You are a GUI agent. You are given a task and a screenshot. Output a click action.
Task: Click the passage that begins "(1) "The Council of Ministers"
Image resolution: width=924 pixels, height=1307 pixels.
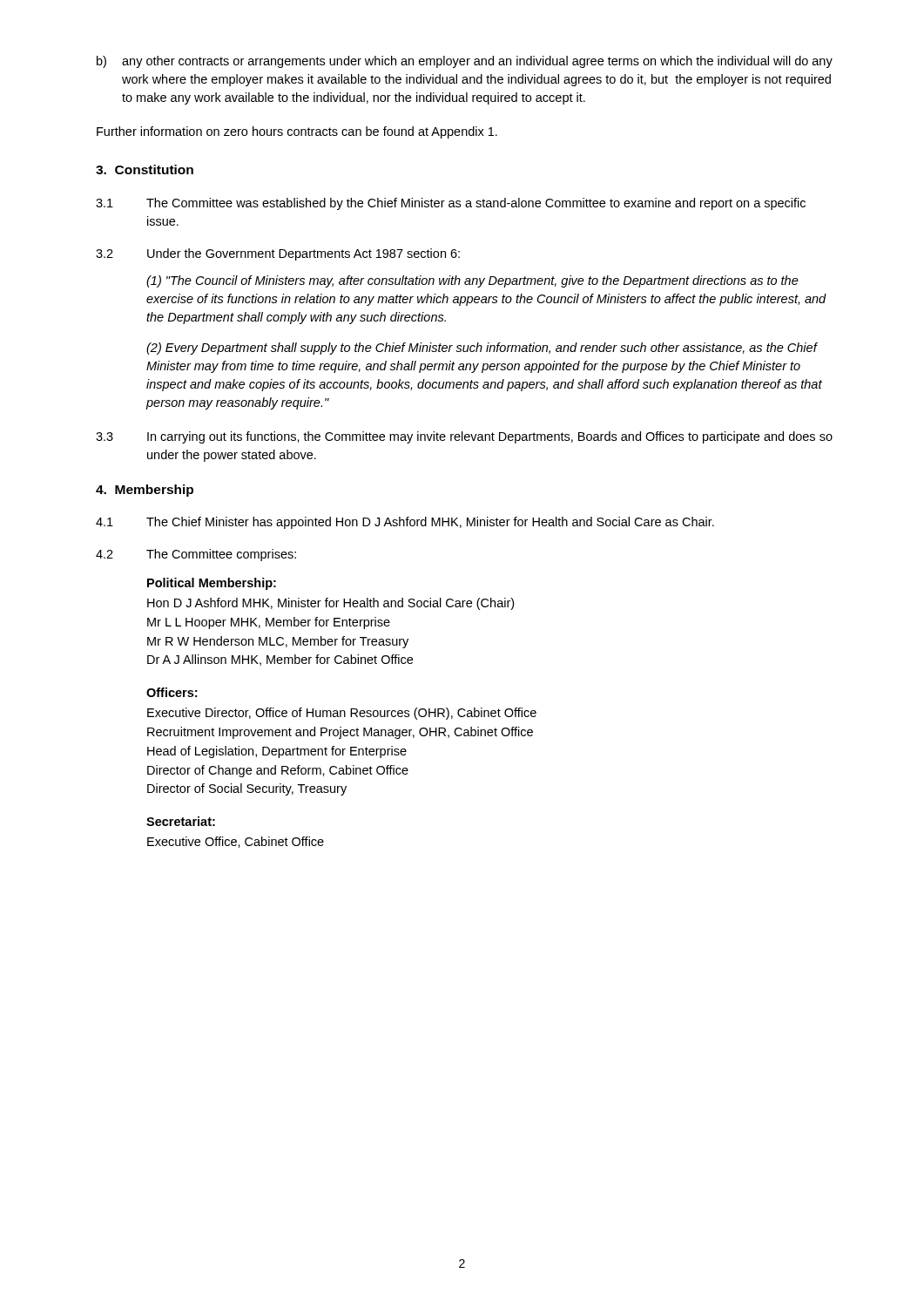[x=486, y=299]
